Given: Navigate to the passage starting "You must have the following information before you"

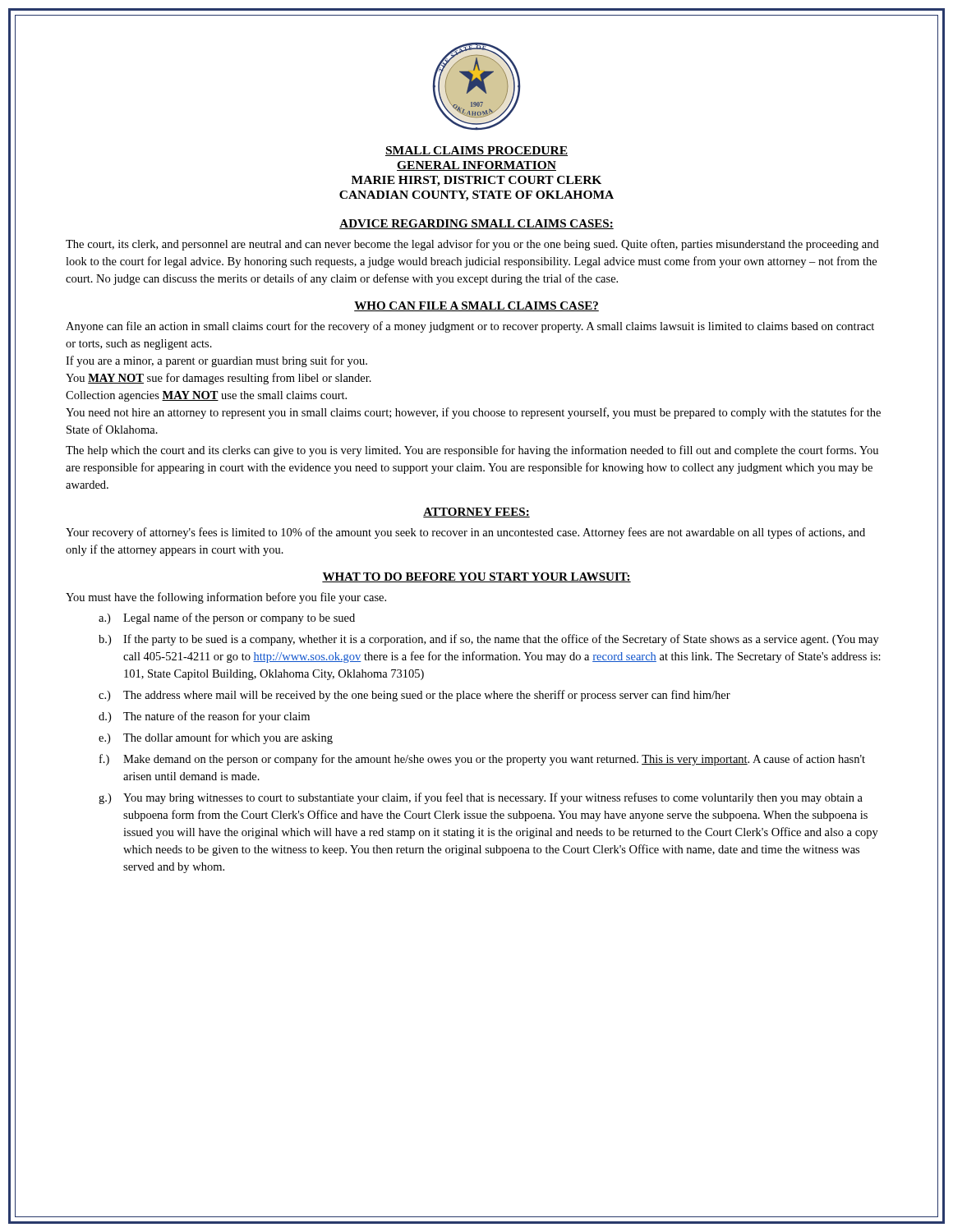Looking at the screenshot, I should 226,597.
